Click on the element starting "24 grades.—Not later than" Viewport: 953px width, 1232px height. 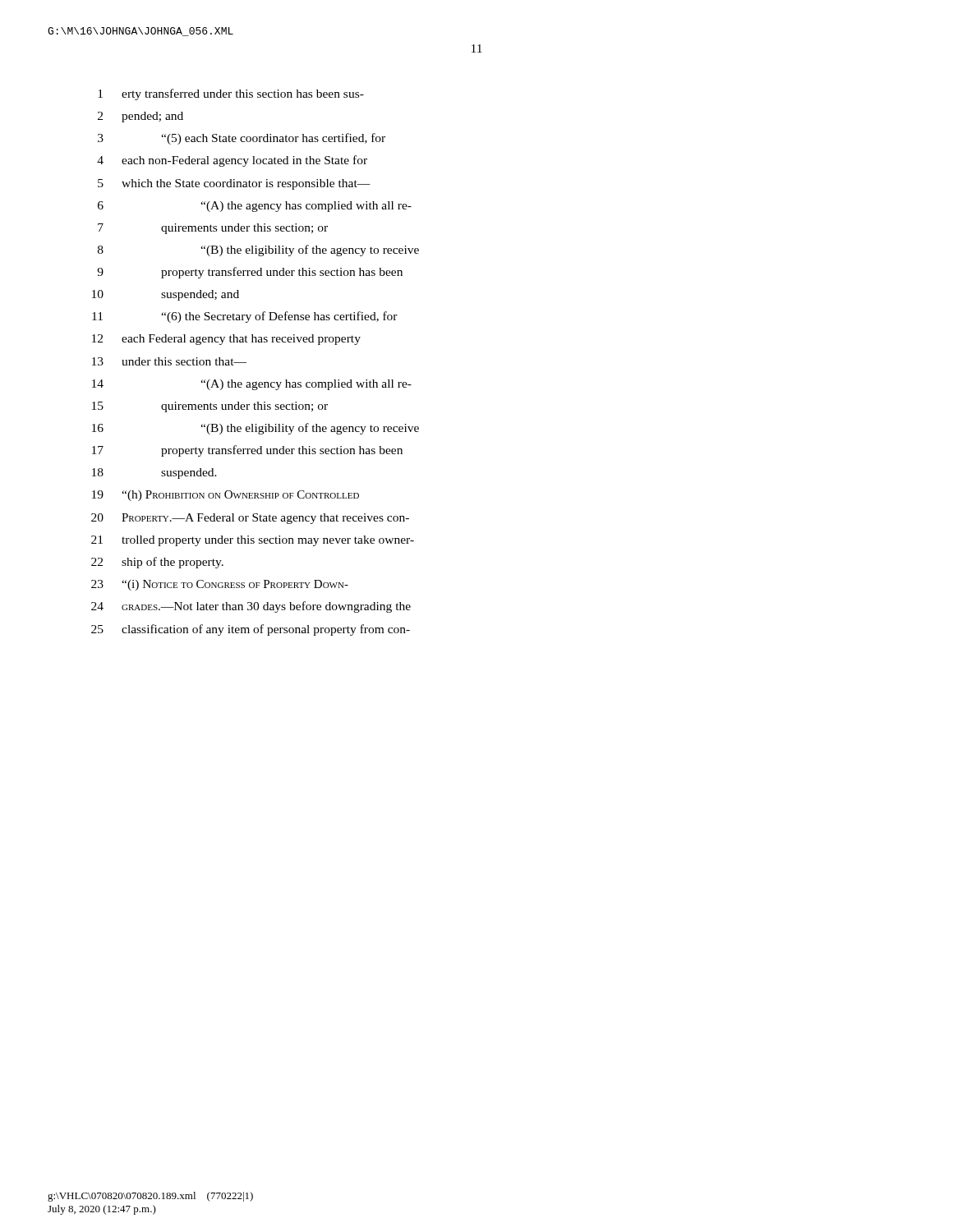tap(251, 607)
